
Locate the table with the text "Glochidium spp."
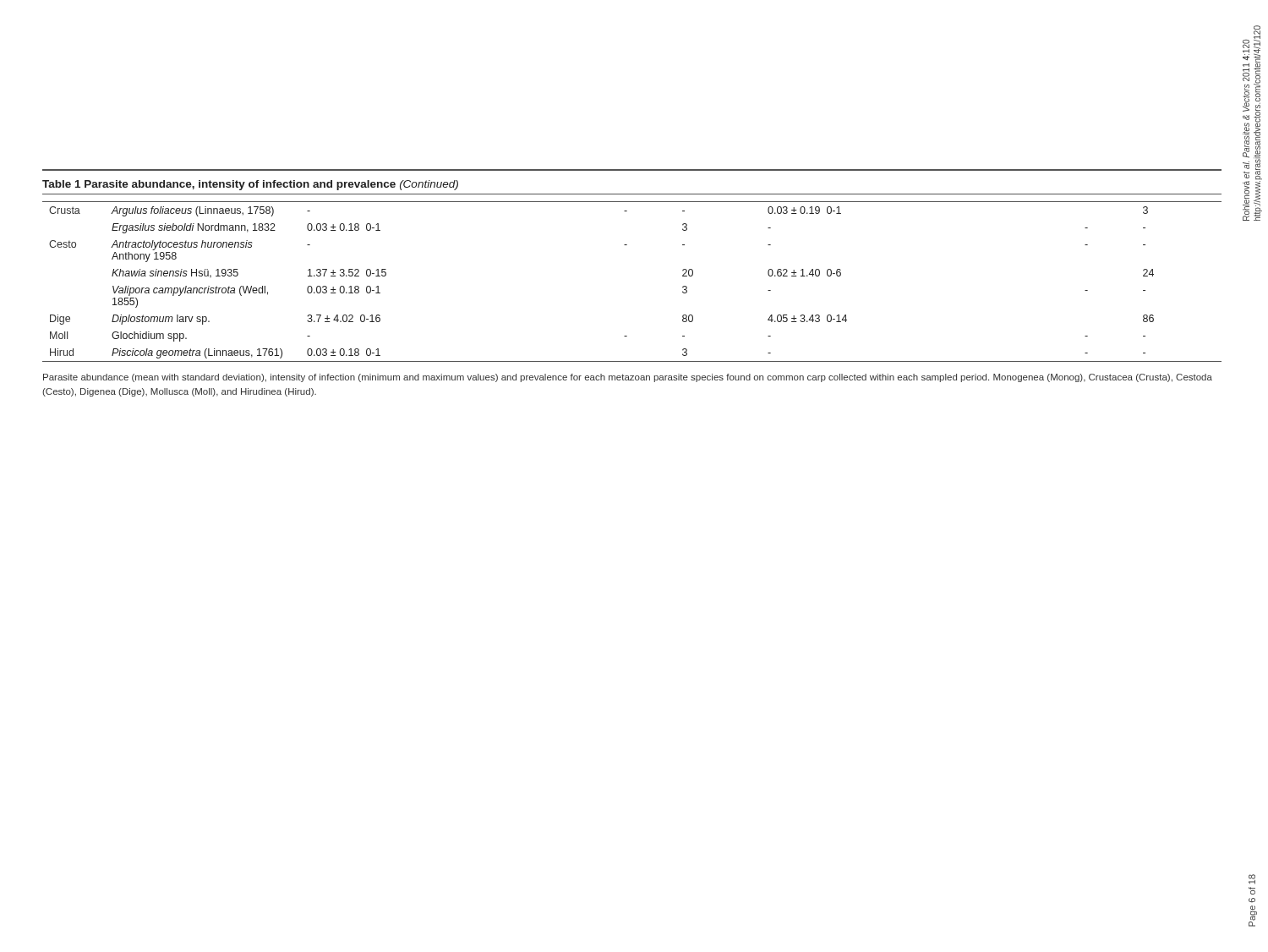tap(632, 278)
